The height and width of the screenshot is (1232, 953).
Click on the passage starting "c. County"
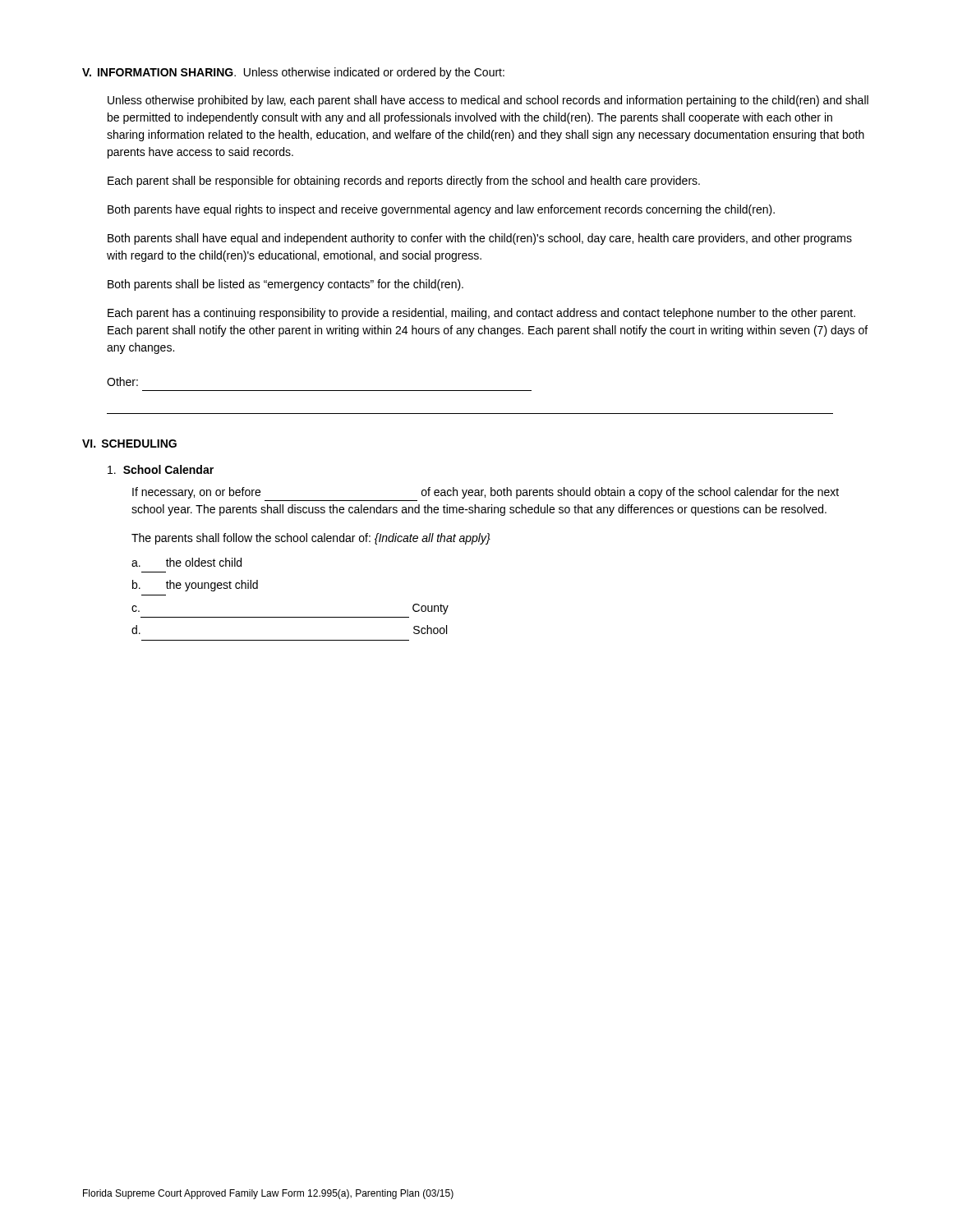coord(290,608)
